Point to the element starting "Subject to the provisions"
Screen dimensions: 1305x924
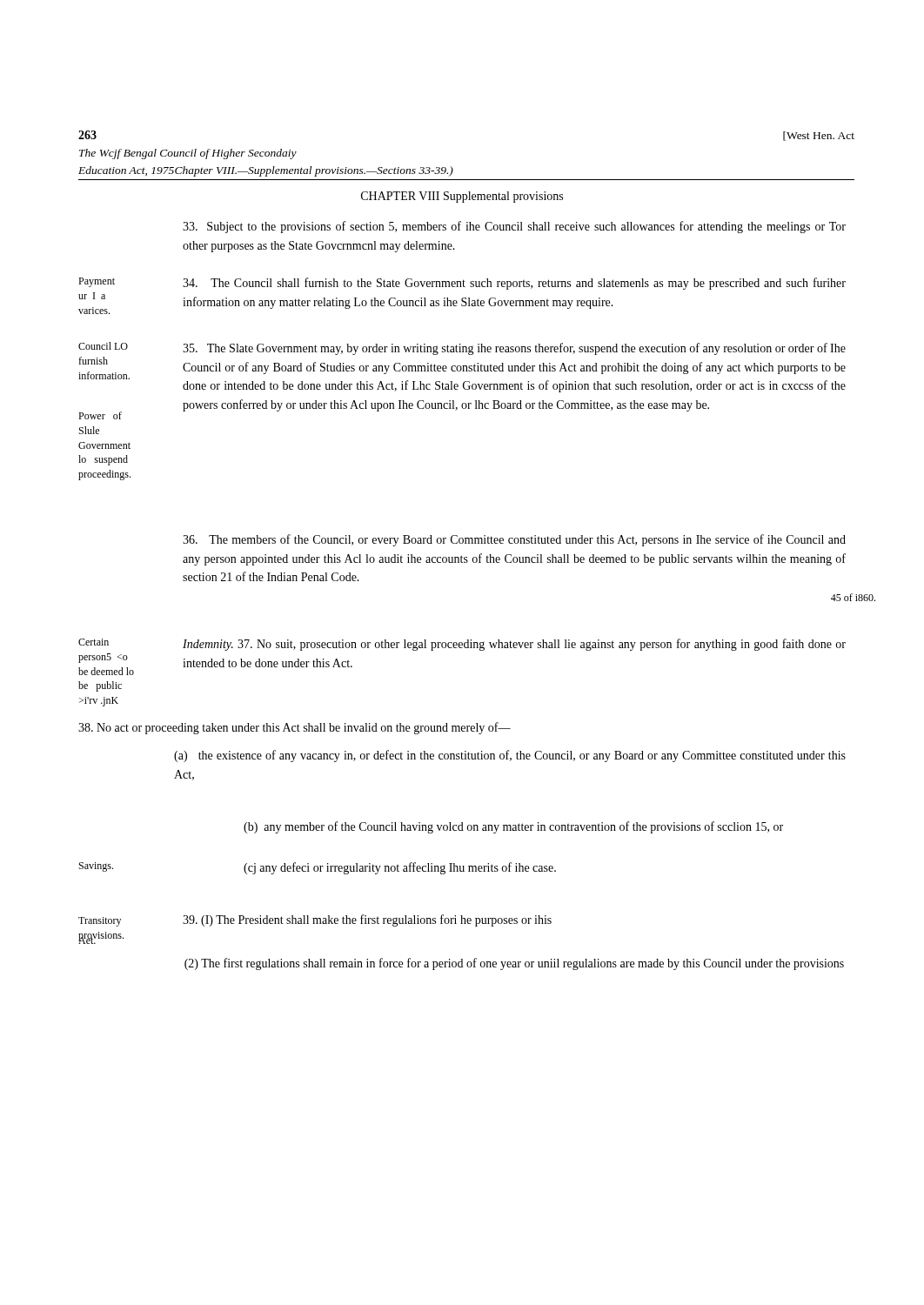(x=514, y=236)
